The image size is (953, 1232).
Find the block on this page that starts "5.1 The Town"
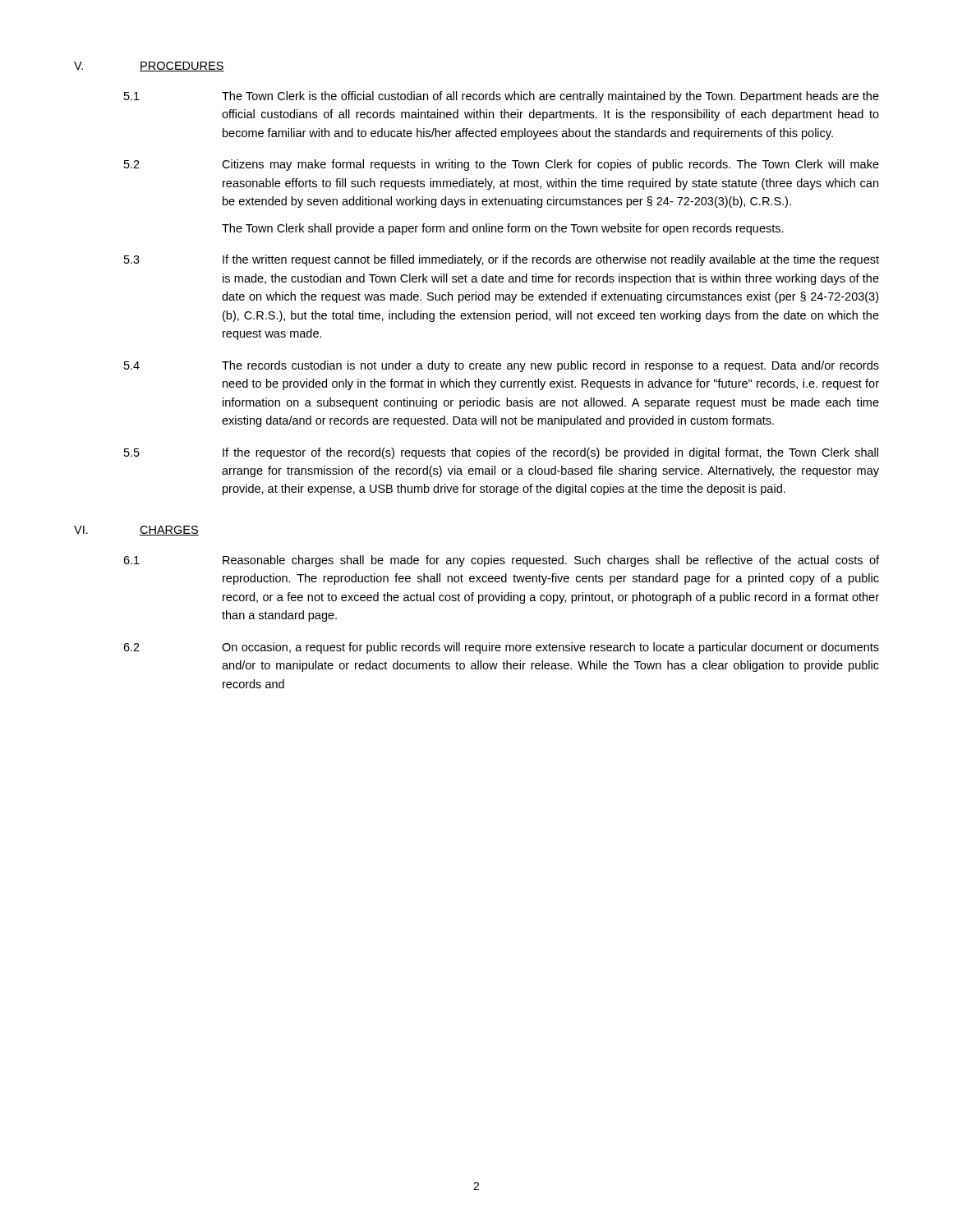pyautogui.click(x=476, y=115)
